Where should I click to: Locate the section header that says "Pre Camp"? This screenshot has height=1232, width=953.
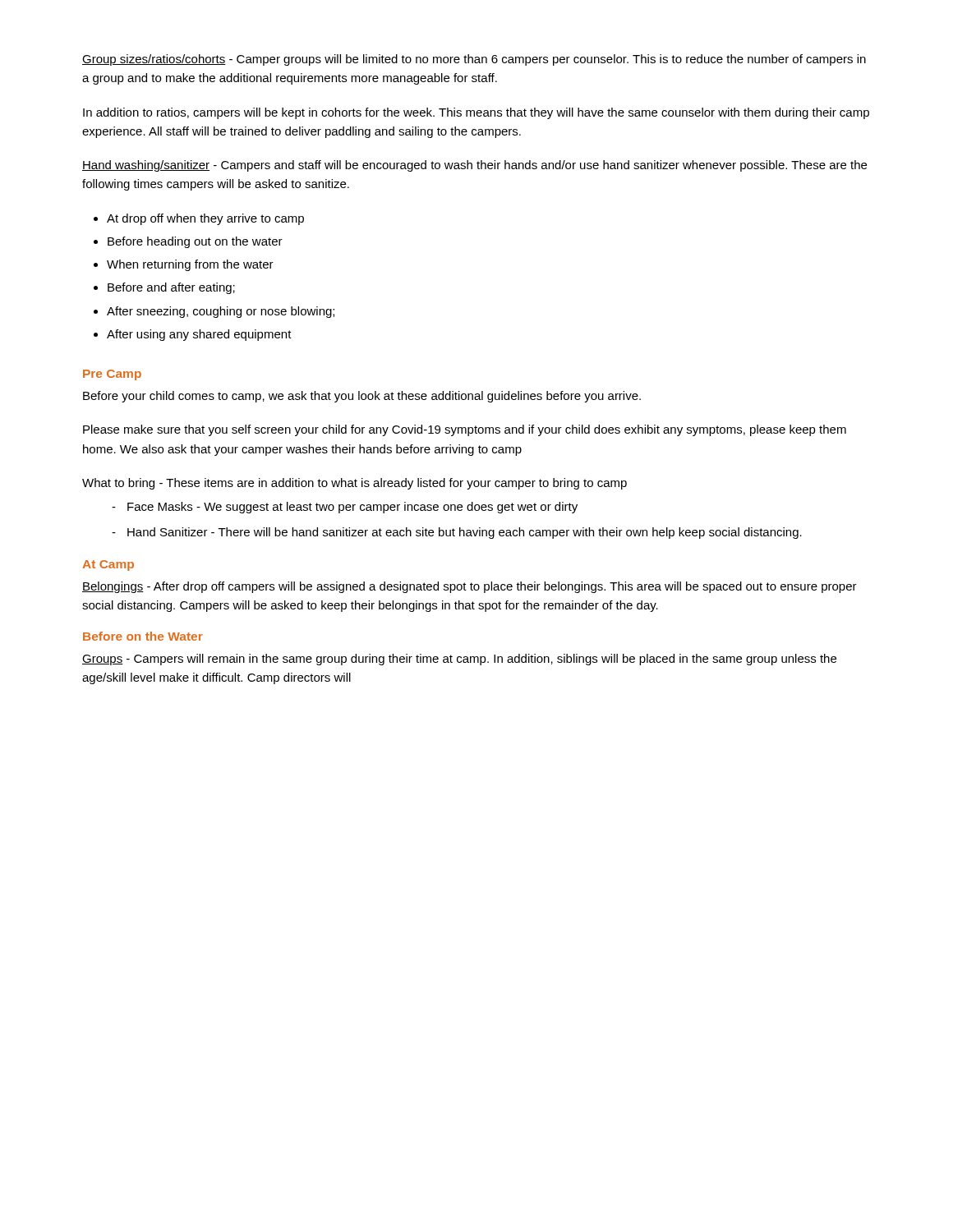[x=112, y=373]
